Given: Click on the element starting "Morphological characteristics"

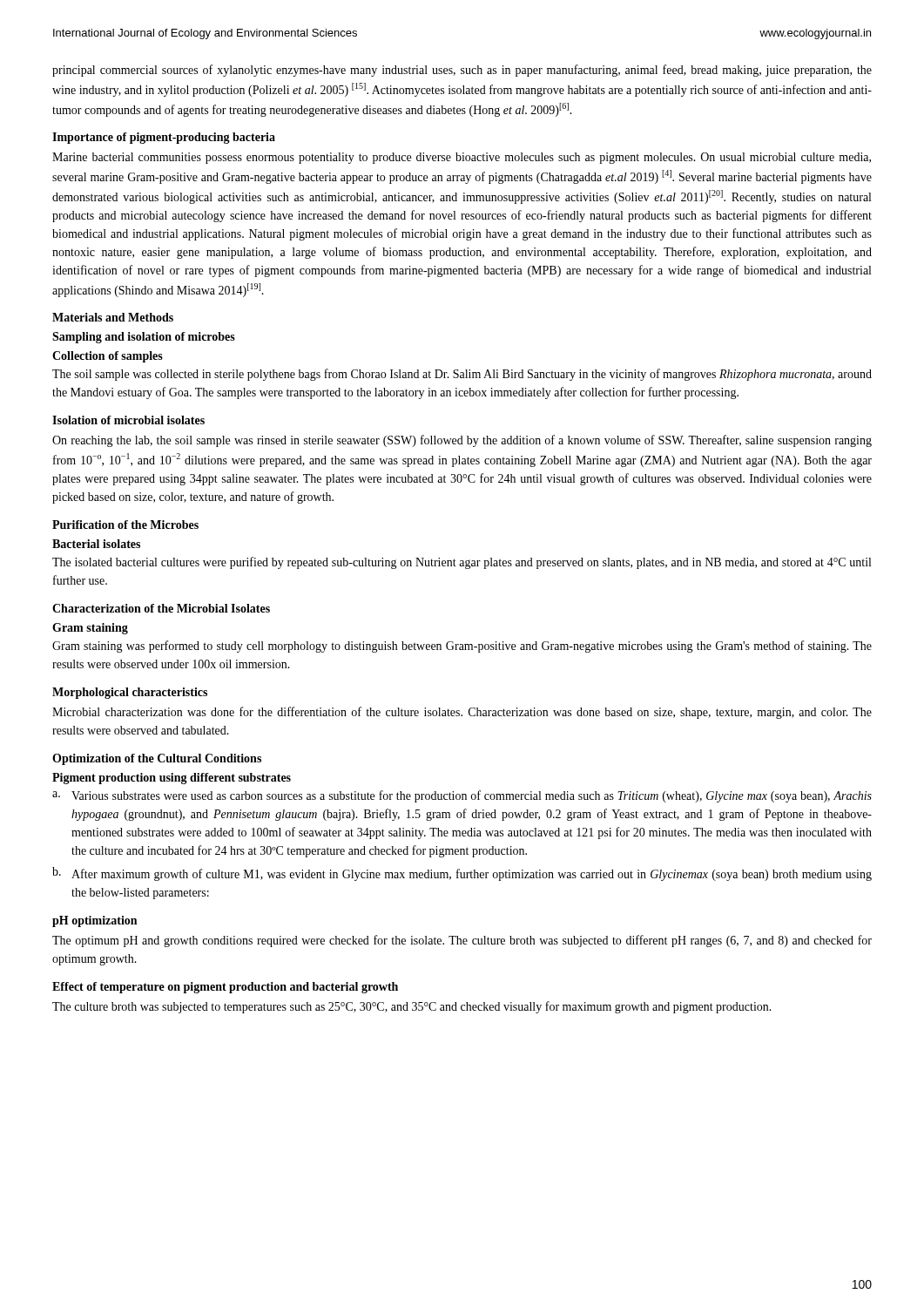Looking at the screenshot, I should pos(130,692).
